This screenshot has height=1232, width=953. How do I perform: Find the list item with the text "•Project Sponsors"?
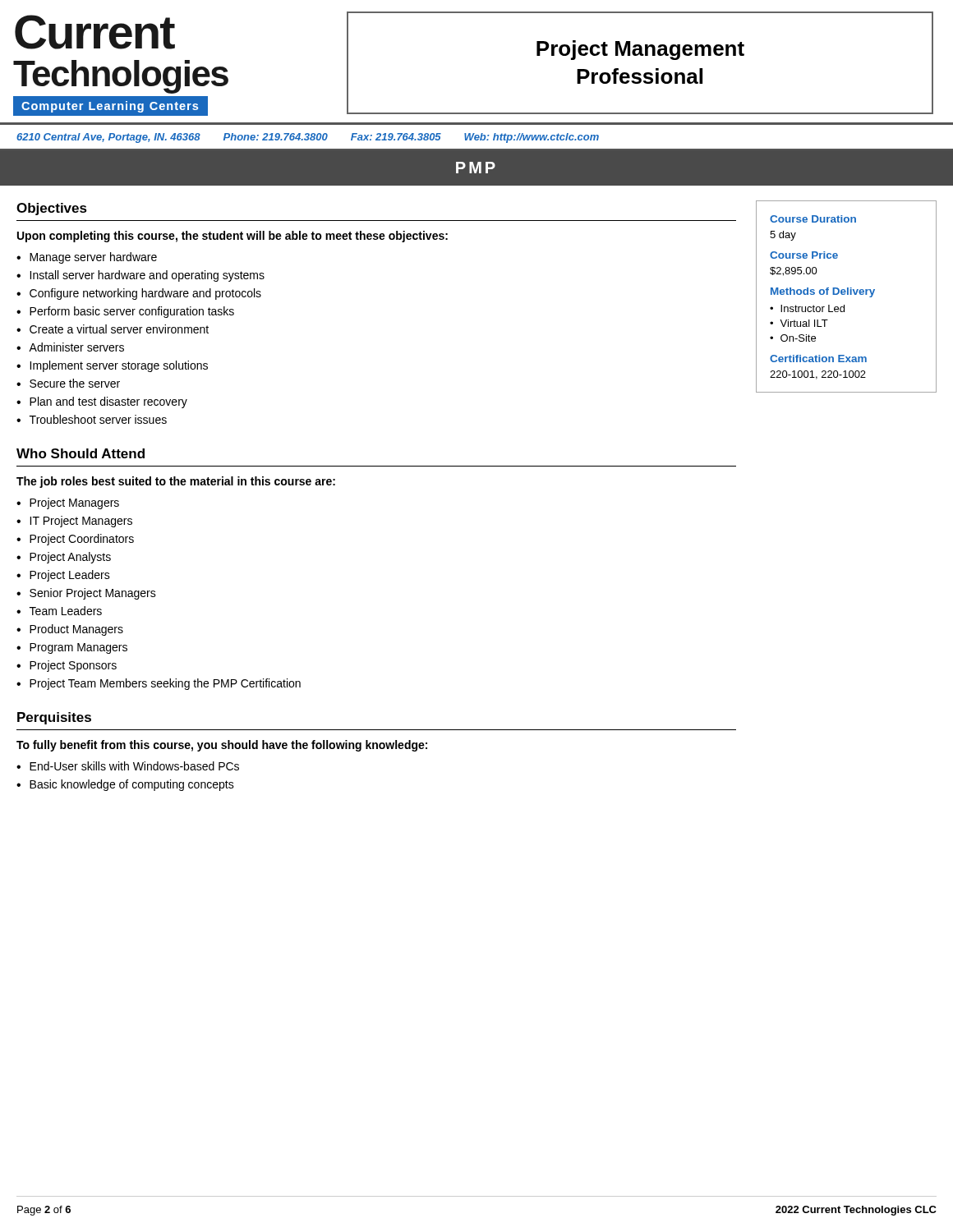[x=67, y=666]
